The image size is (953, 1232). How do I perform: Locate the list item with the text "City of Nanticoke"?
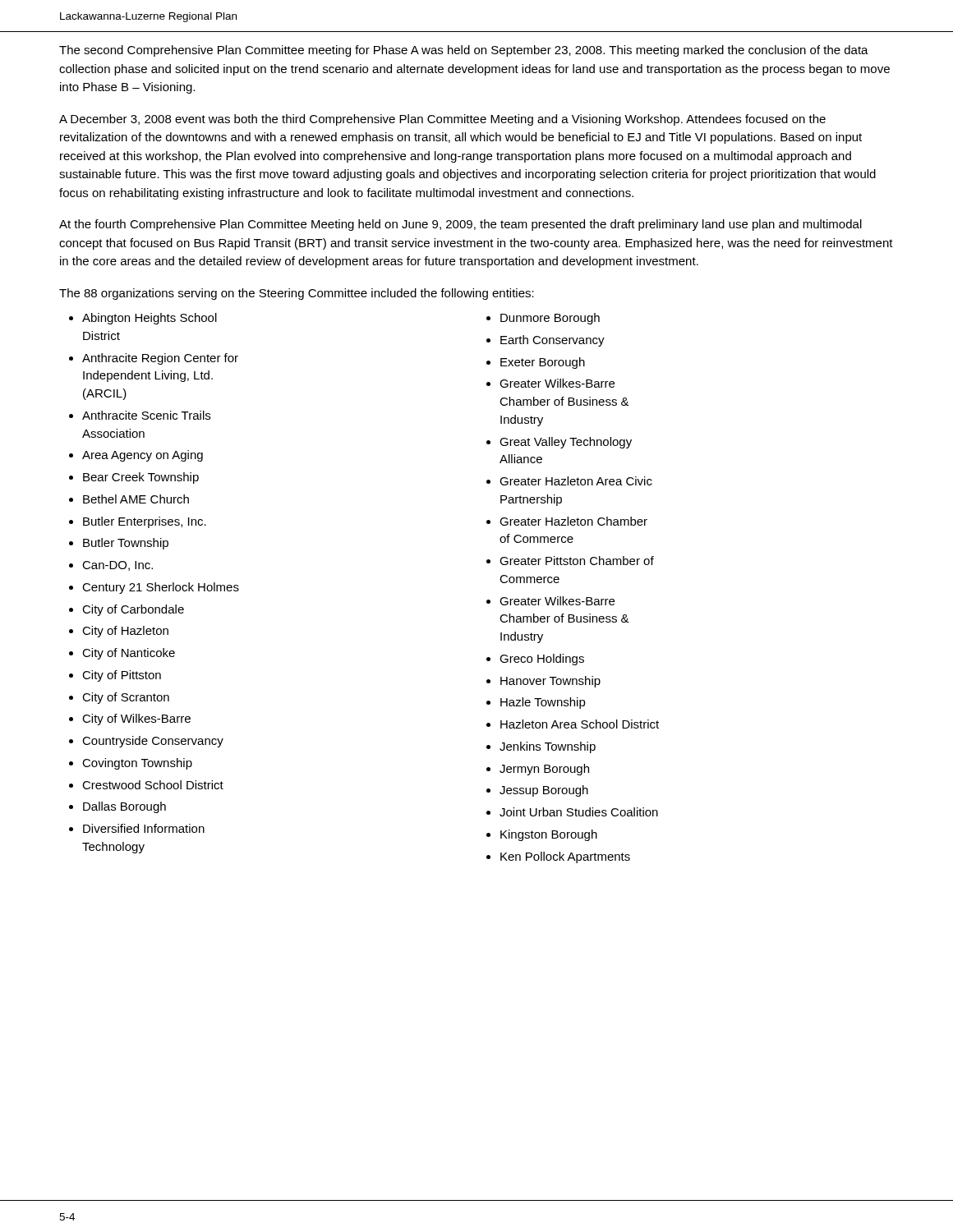[x=129, y=654]
